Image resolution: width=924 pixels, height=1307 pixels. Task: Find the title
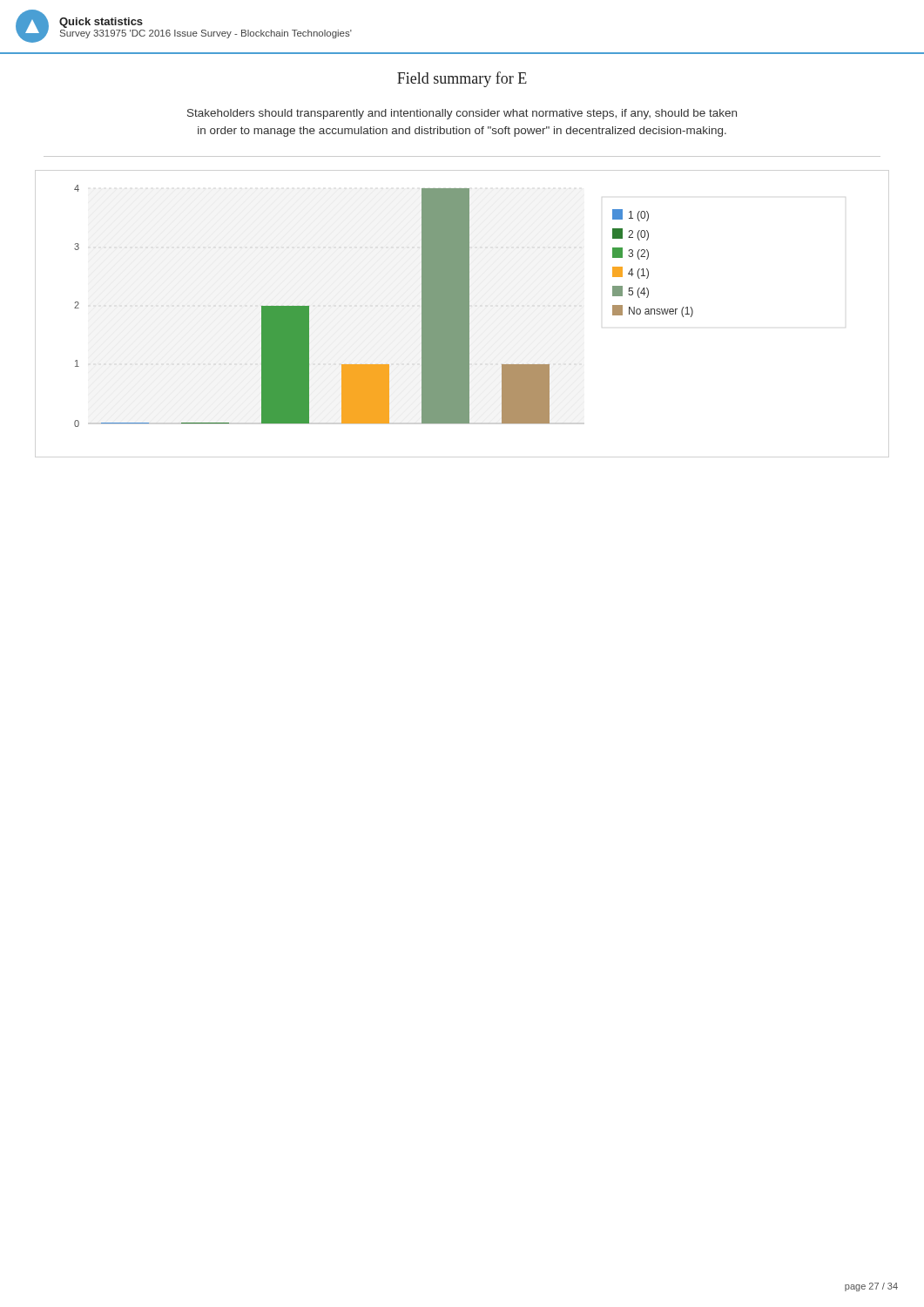(462, 78)
